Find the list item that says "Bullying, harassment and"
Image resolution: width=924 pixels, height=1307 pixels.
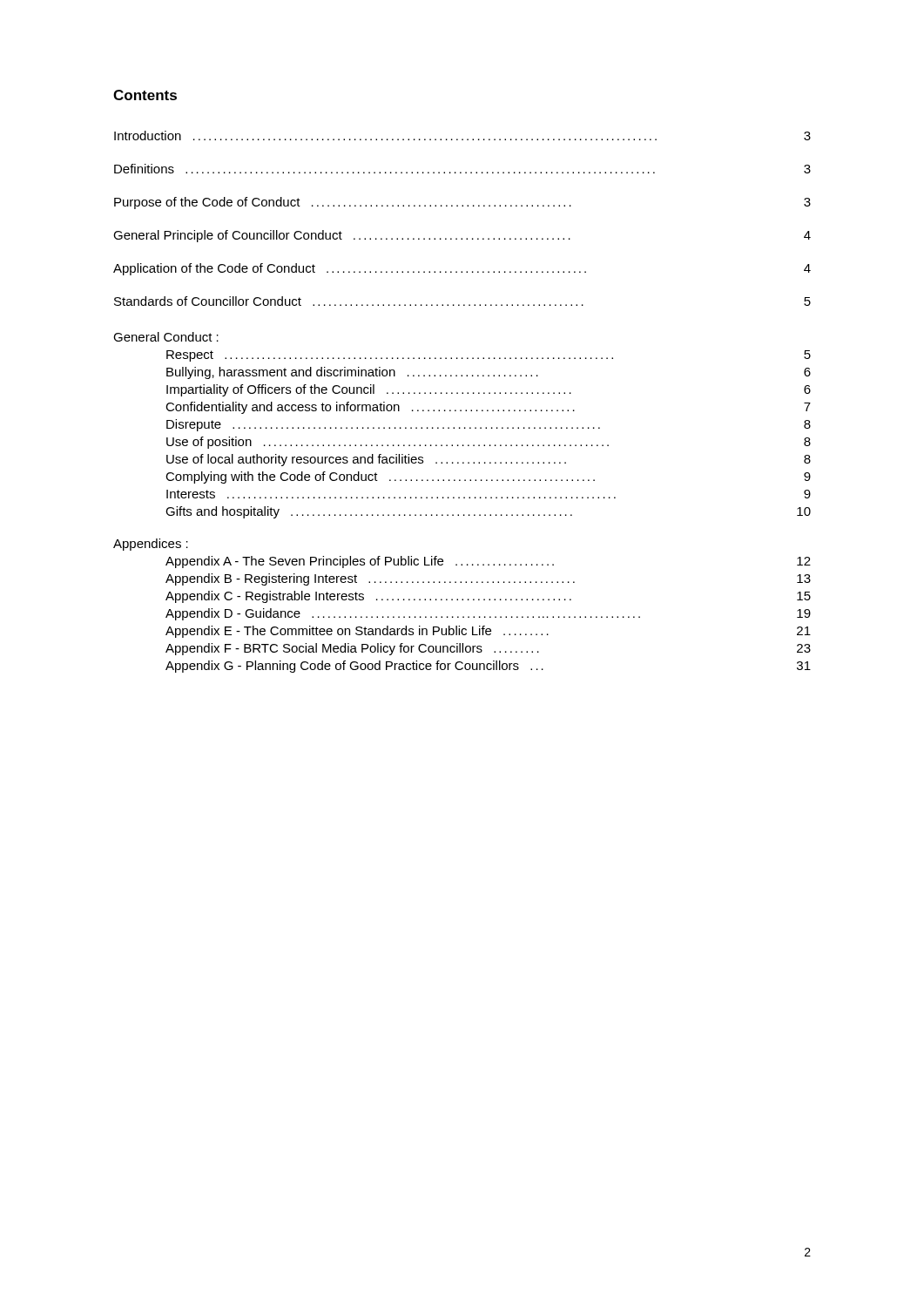pyautogui.click(x=488, y=372)
